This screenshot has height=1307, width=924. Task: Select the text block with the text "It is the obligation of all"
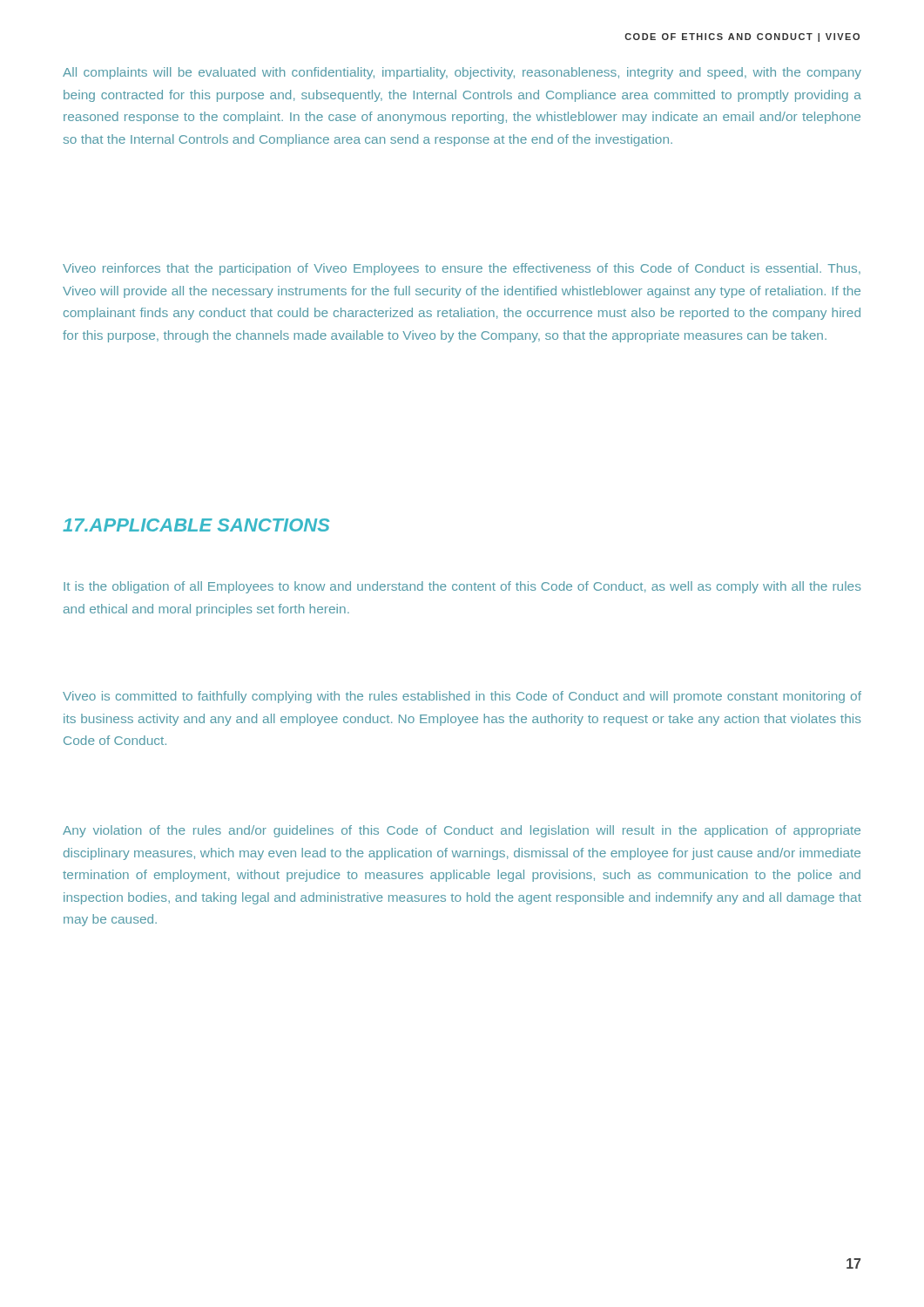point(462,597)
